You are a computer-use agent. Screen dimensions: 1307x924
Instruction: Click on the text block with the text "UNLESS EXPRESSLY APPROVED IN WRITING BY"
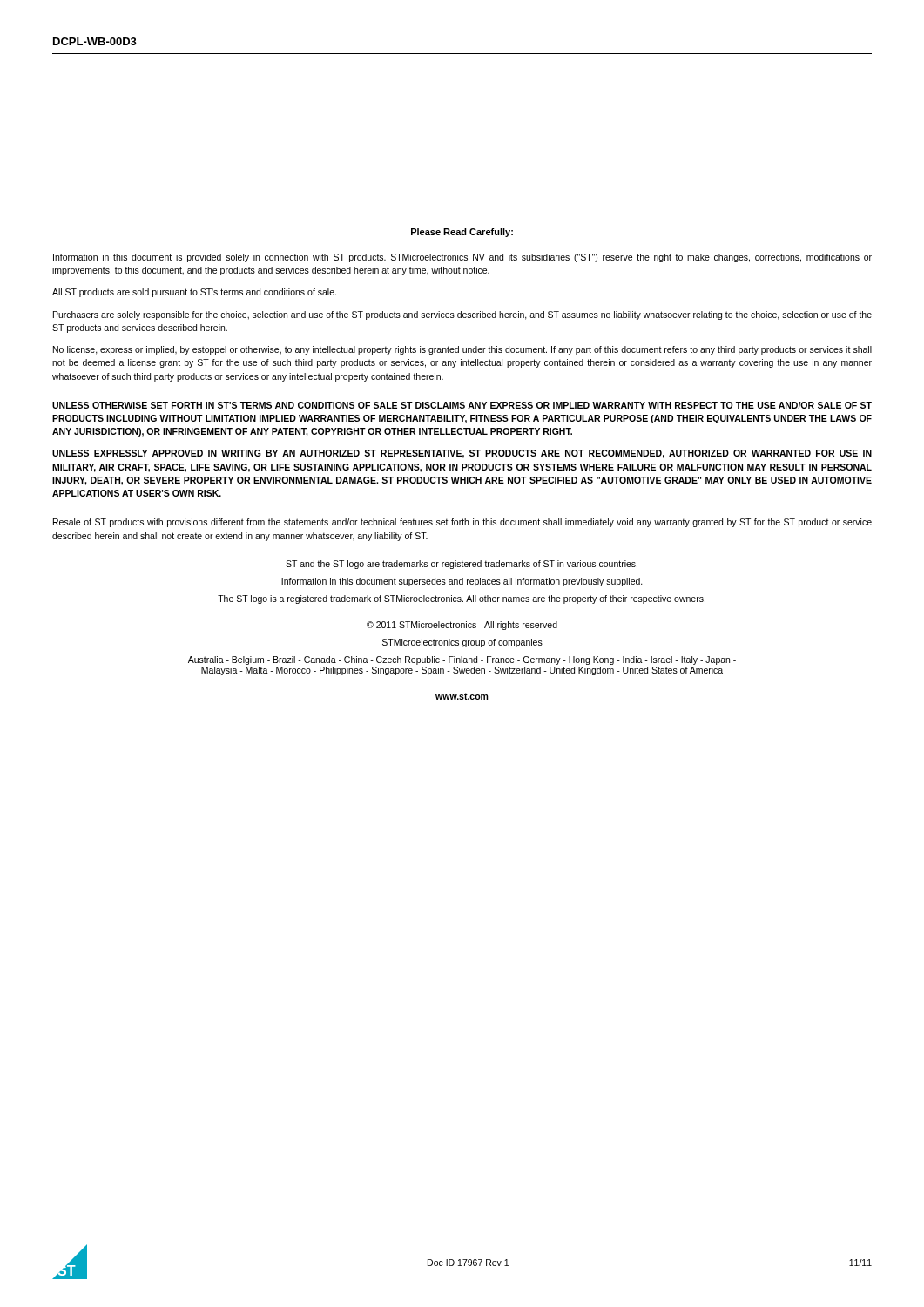coord(462,473)
